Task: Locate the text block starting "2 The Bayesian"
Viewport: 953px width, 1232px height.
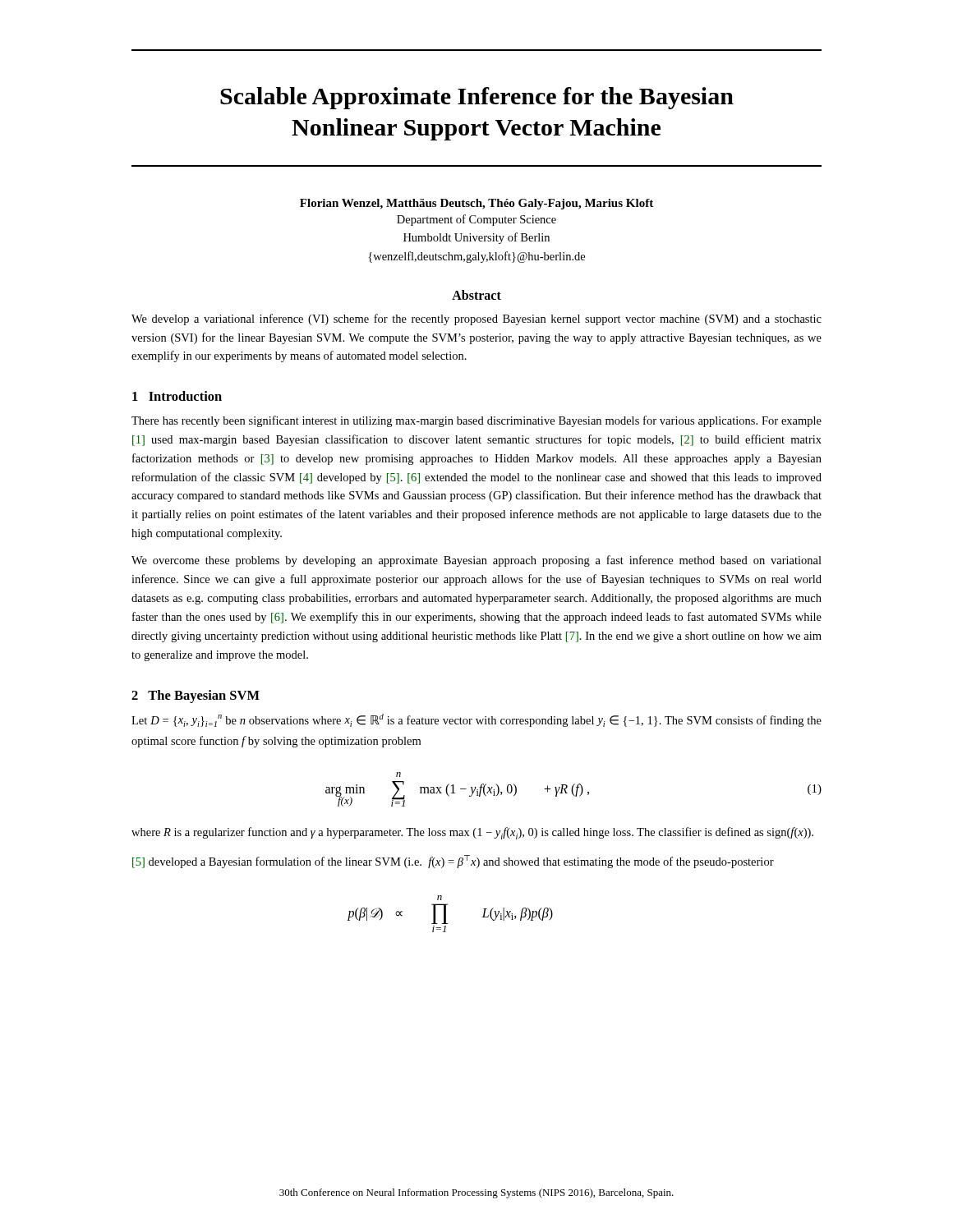Action: [196, 695]
